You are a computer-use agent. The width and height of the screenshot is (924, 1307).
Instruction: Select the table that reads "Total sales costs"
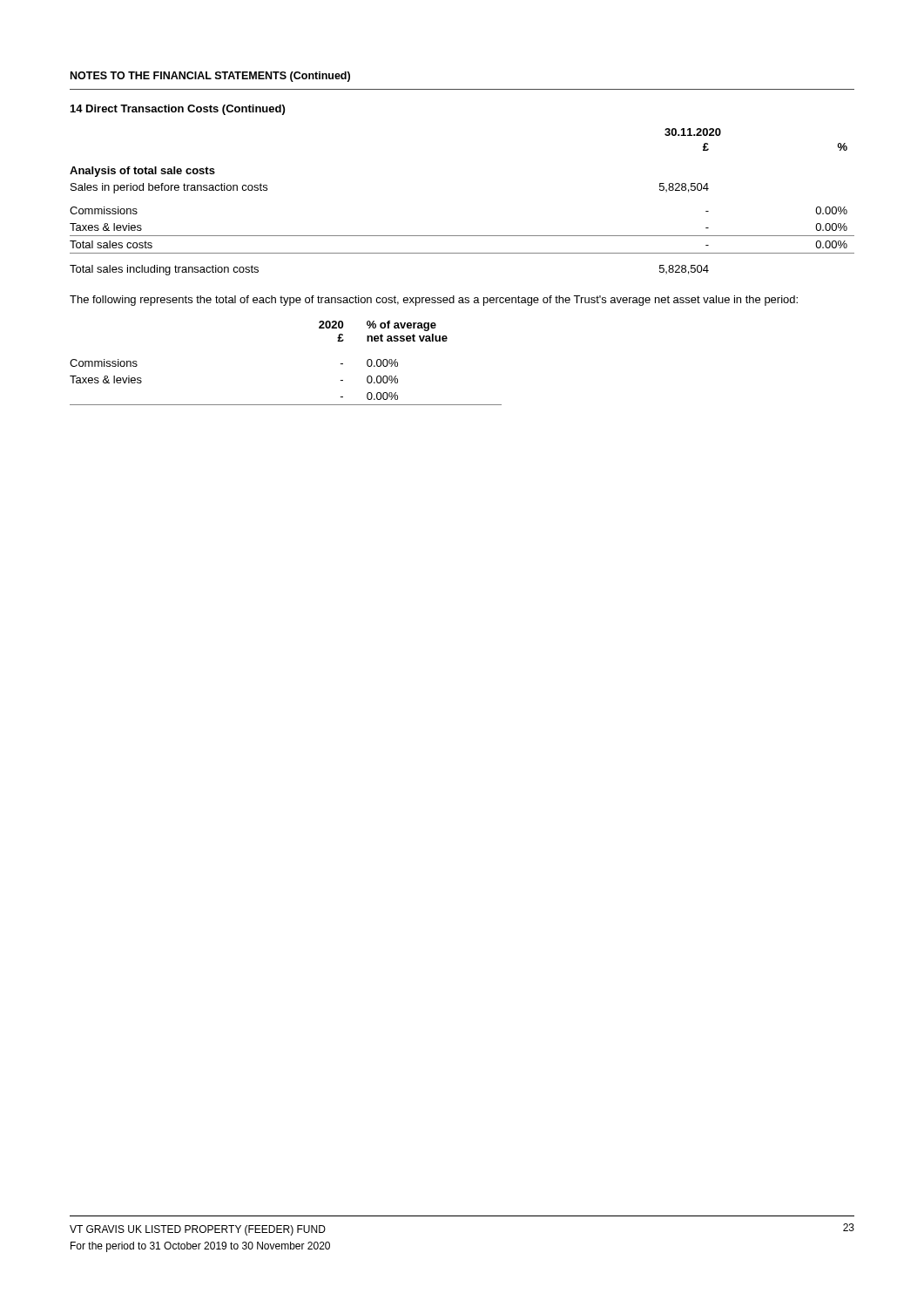[x=462, y=200]
